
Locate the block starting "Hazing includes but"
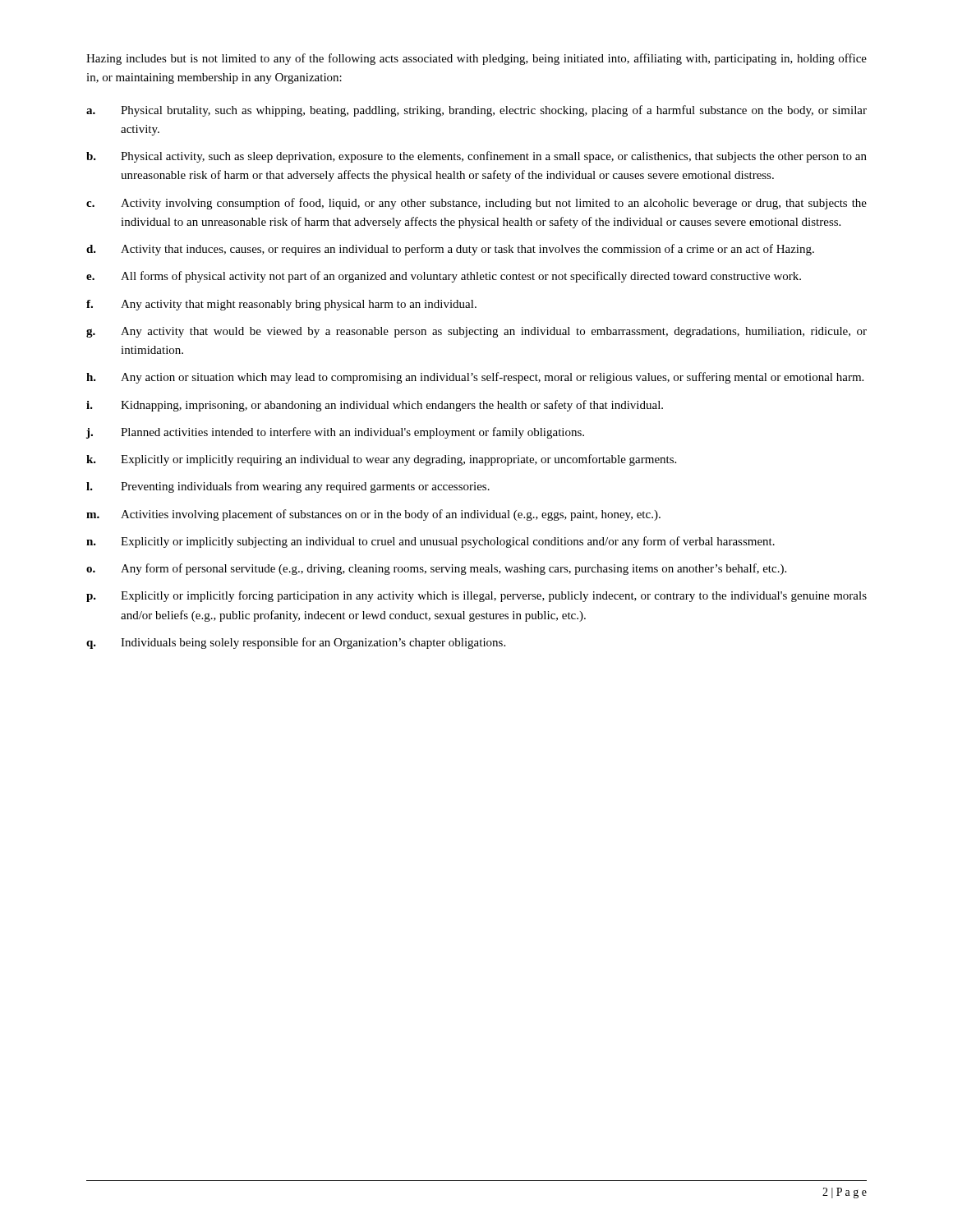click(476, 68)
